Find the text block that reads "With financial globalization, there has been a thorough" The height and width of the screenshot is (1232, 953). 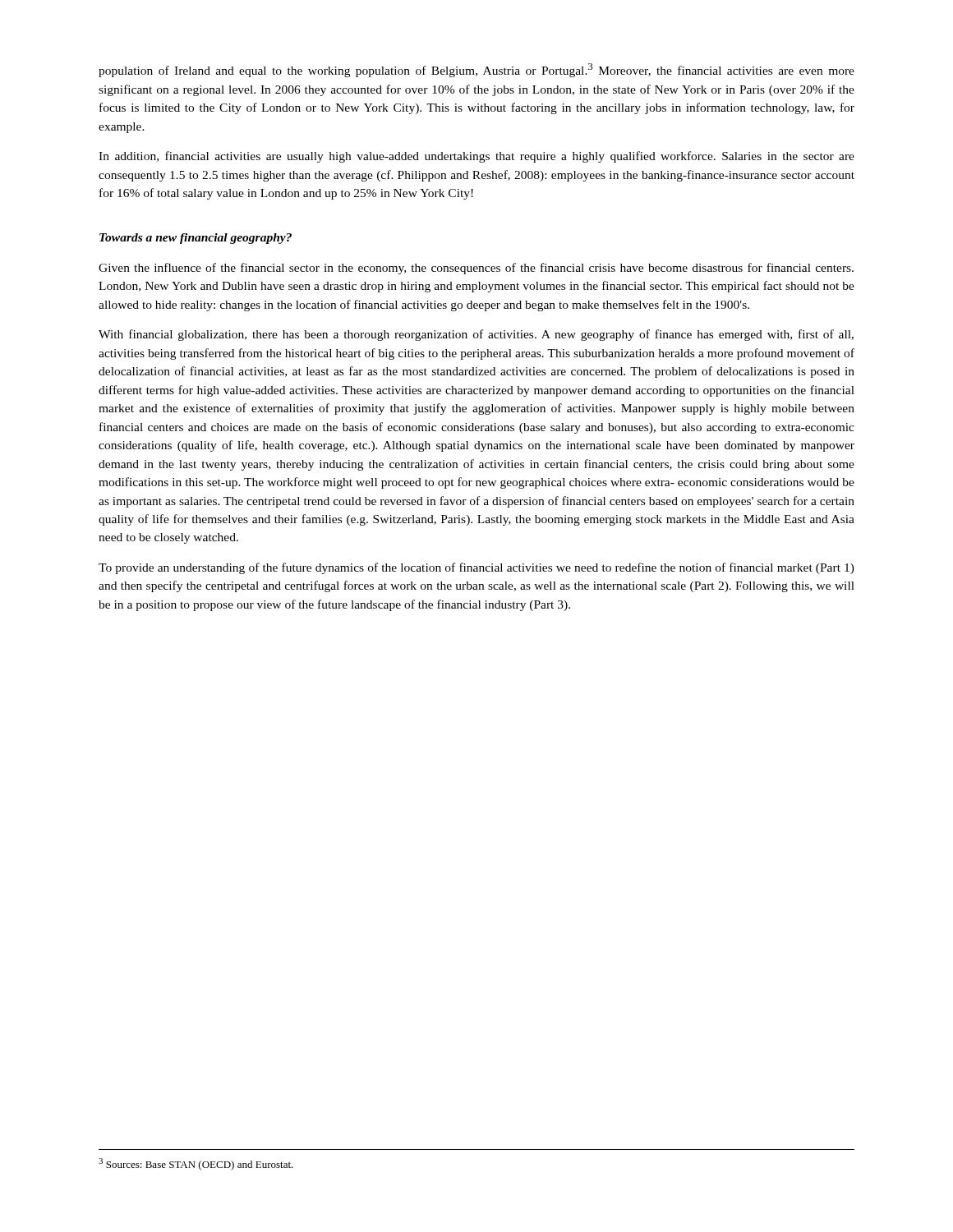[x=476, y=436]
